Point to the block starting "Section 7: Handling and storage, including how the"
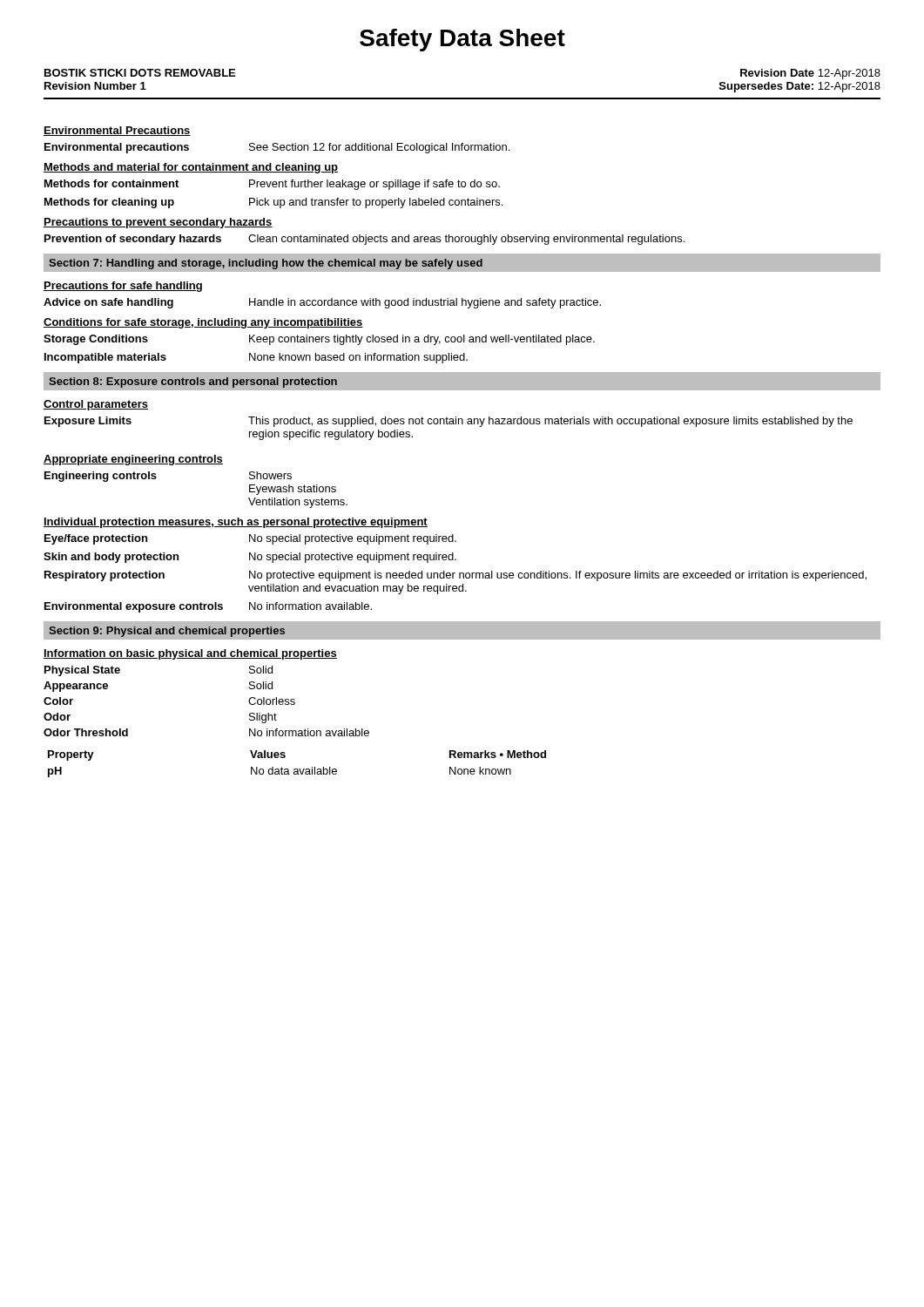 (266, 263)
